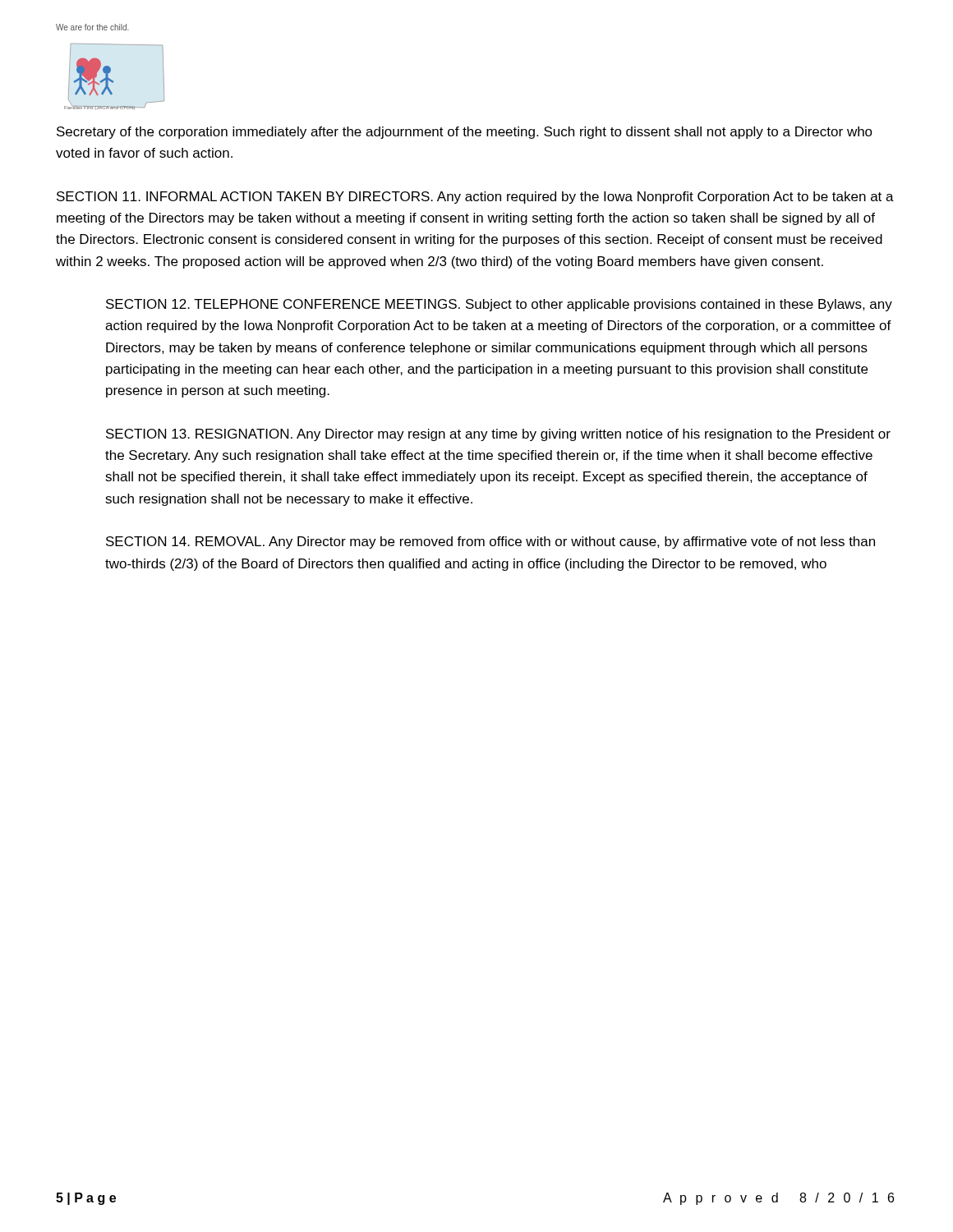
Task: Click the passage that begins "SECTION 13. RESIGNATION. Any"
Action: (498, 466)
